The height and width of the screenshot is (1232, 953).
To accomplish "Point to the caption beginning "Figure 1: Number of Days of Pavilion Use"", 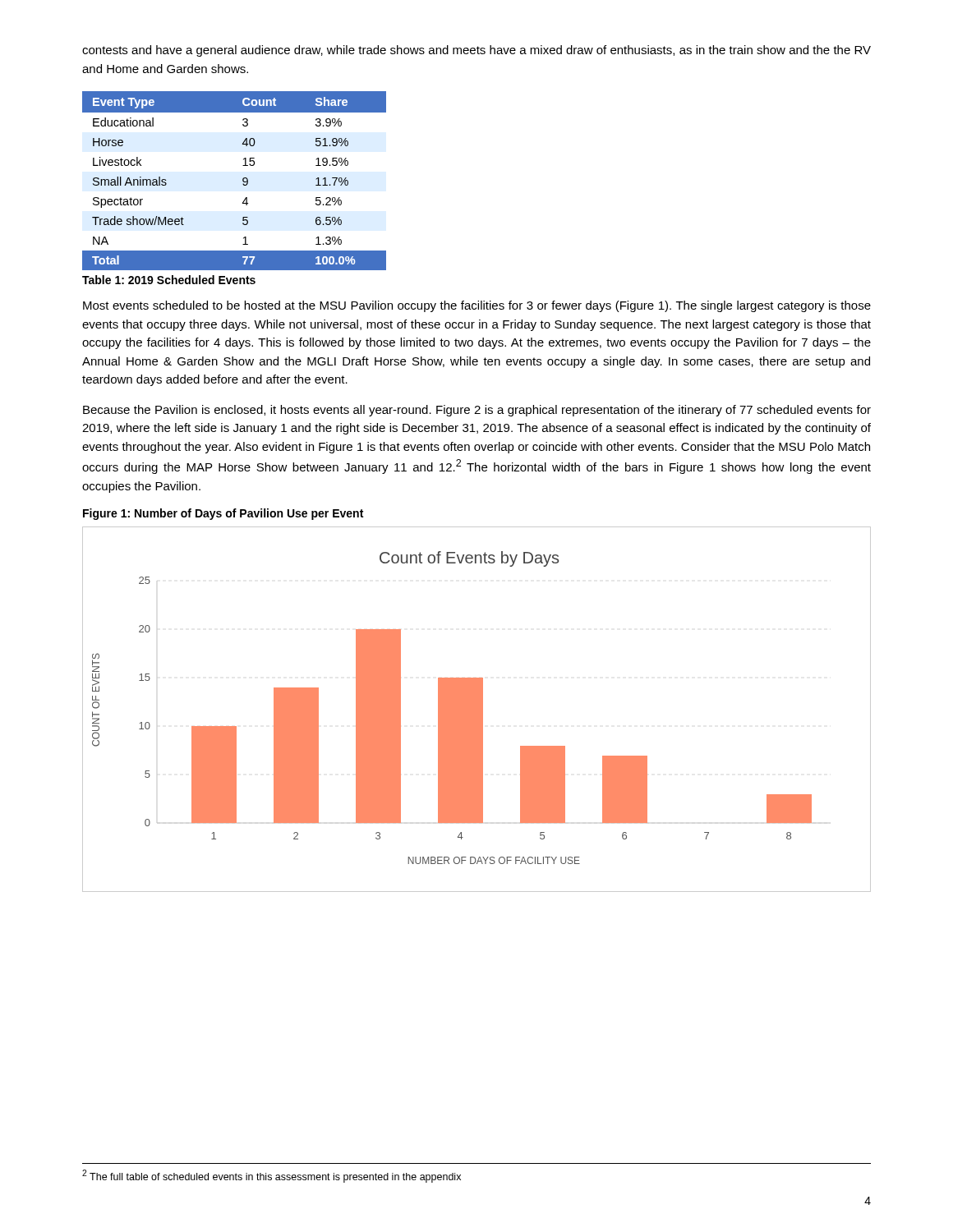I will pyautogui.click(x=223, y=513).
